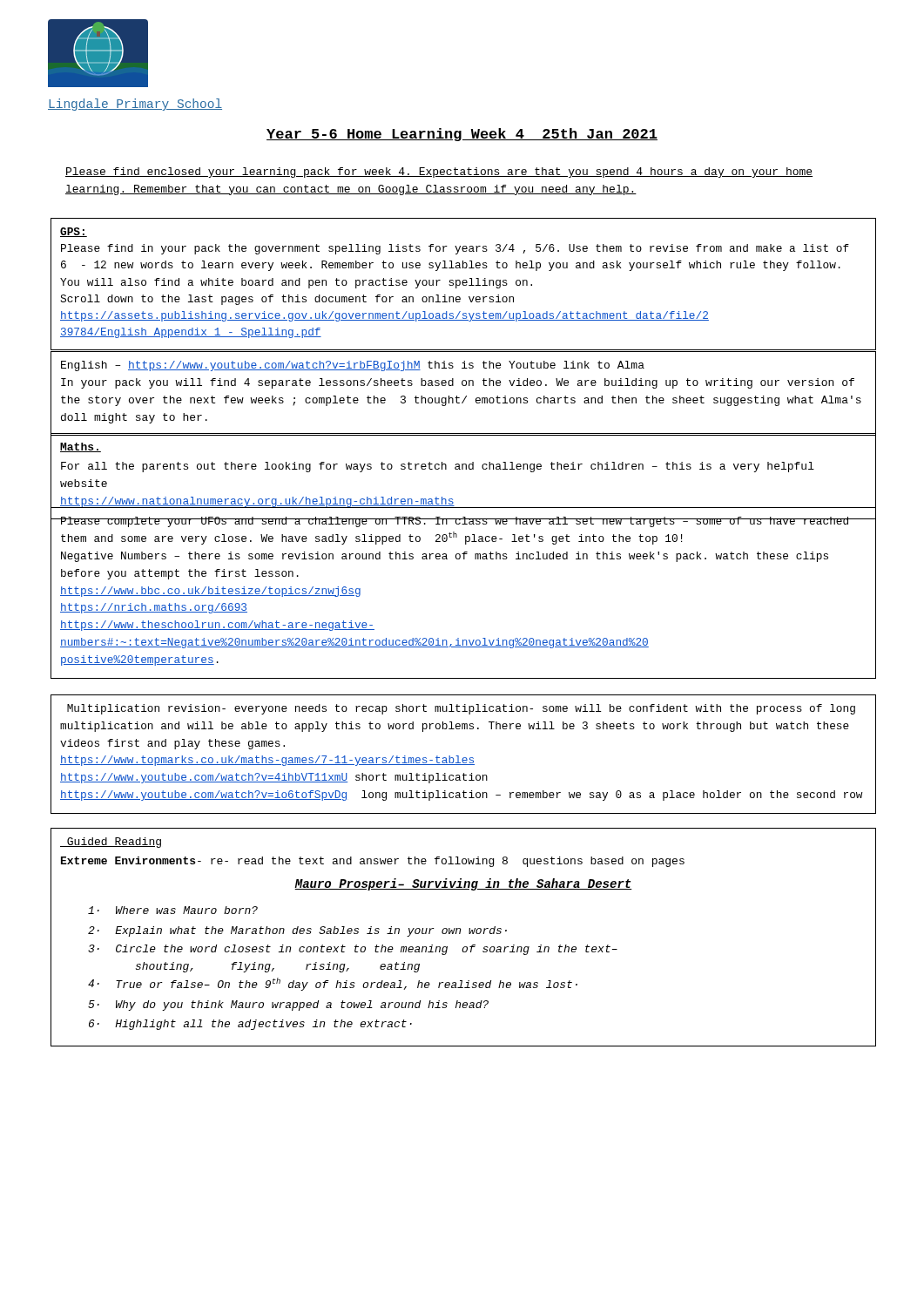Point to the text block starting "5· Why do you"

point(288,1005)
